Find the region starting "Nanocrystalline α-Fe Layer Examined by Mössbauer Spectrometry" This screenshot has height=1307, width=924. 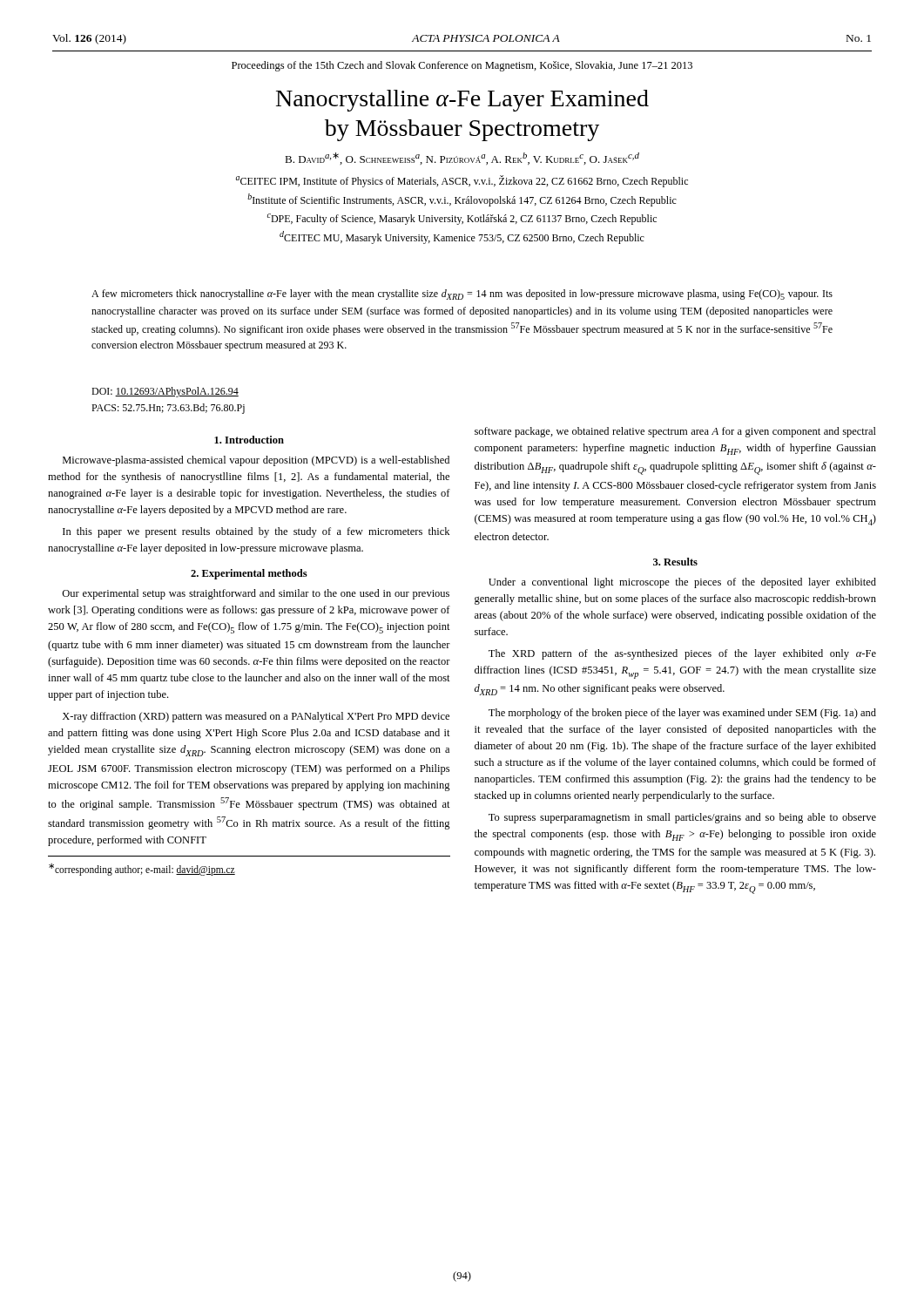point(462,113)
